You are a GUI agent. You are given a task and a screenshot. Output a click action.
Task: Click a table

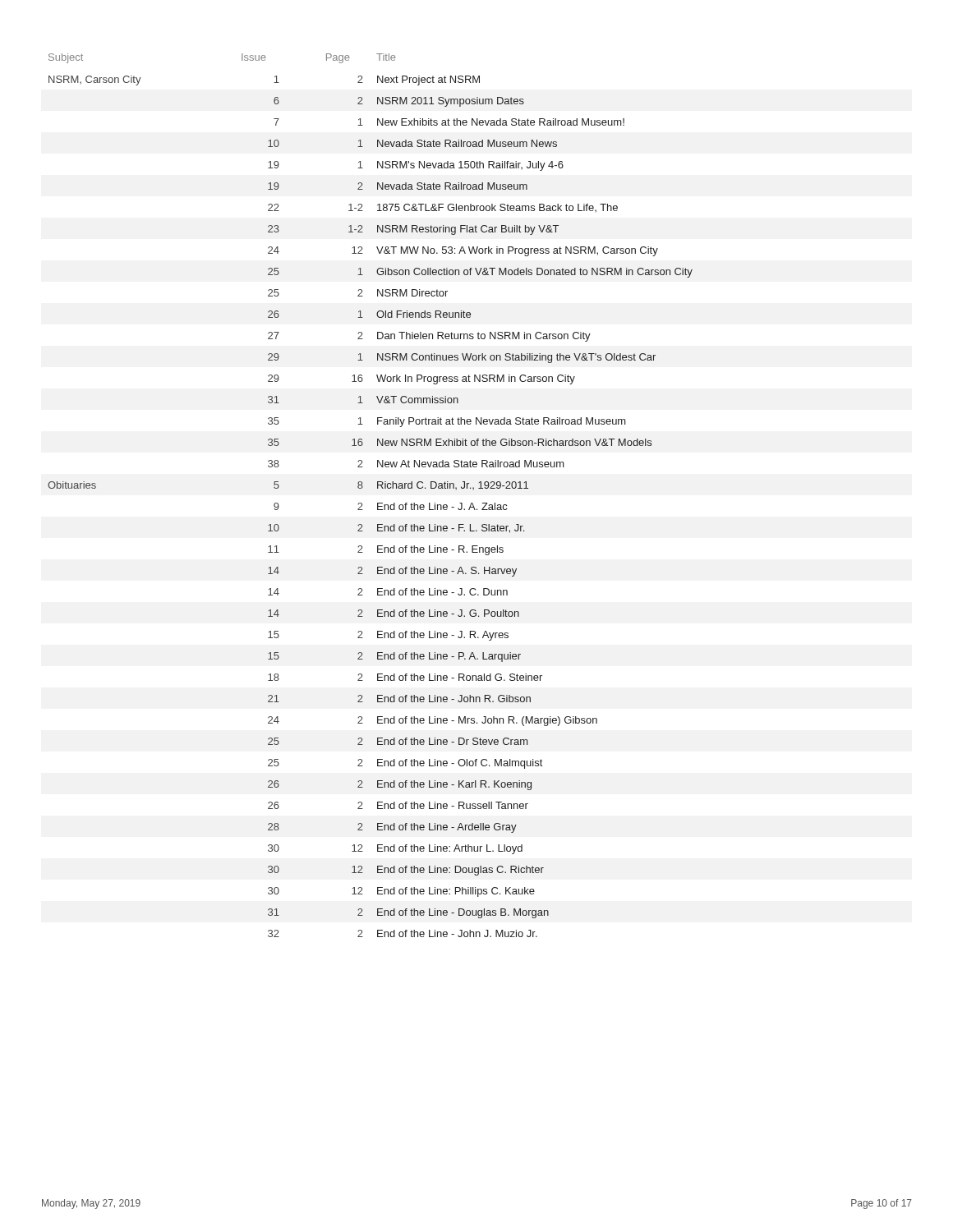click(x=476, y=496)
